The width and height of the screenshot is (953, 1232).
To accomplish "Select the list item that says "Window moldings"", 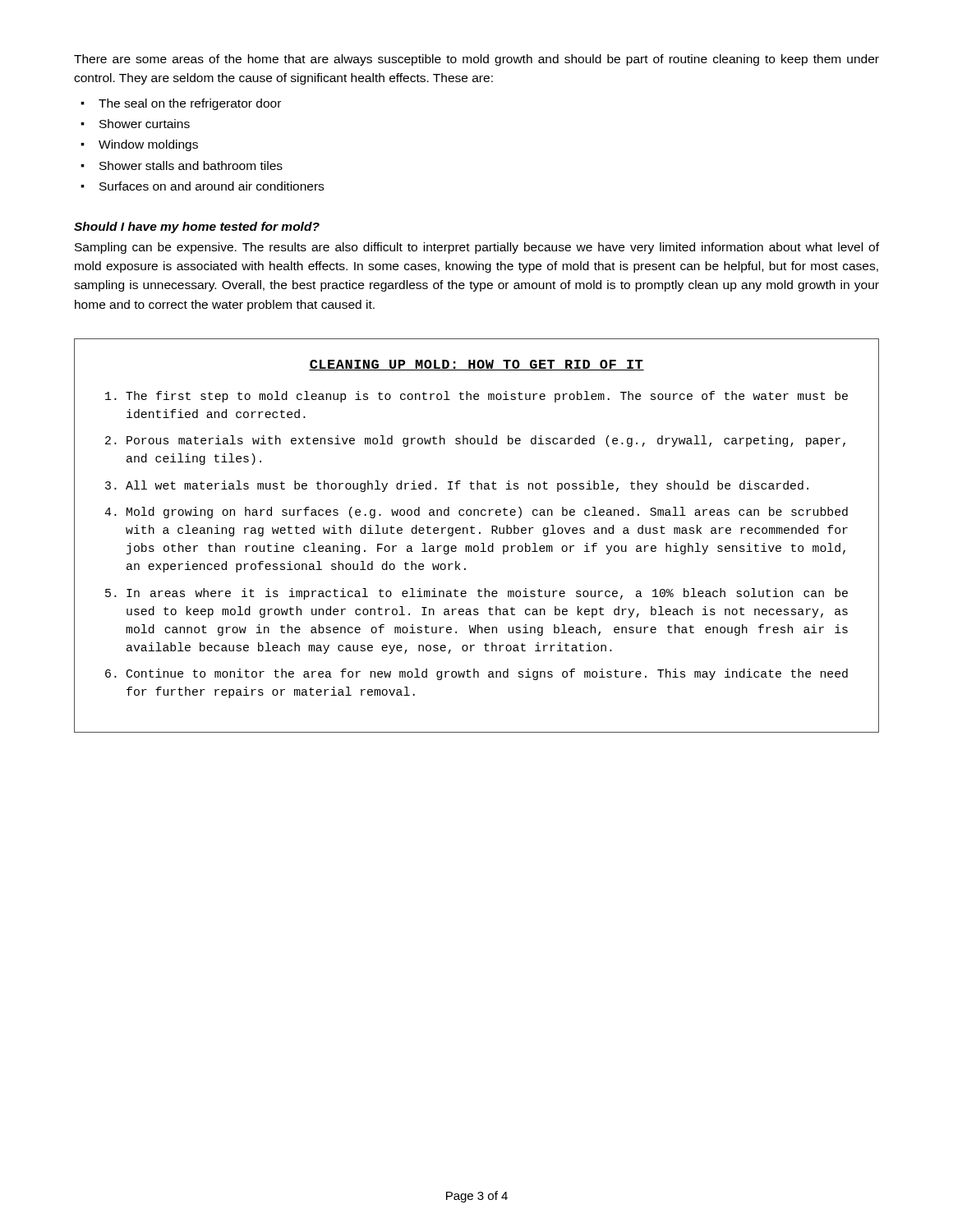I will (x=148, y=145).
